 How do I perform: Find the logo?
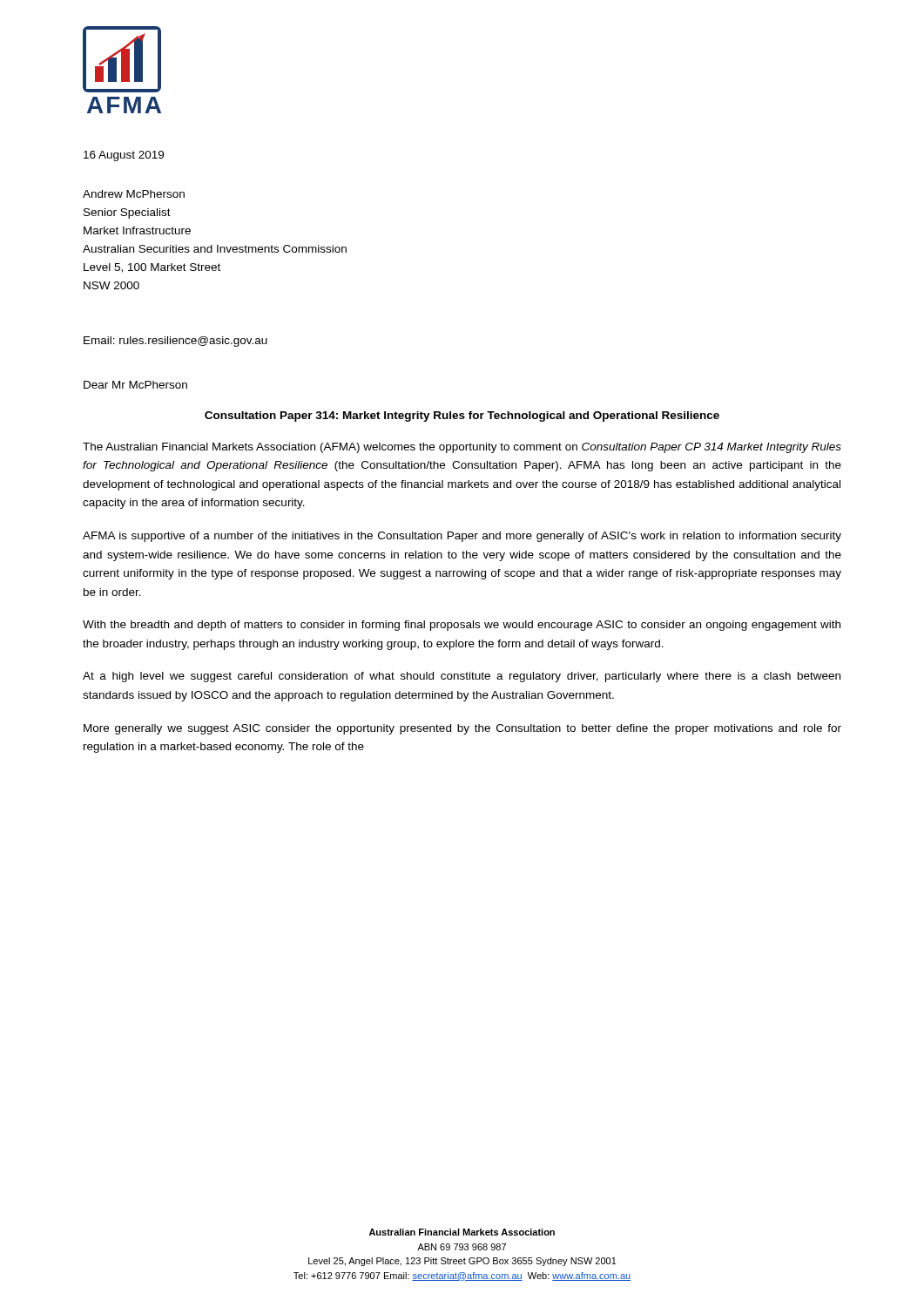pyautogui.click(x=462, y=74)
